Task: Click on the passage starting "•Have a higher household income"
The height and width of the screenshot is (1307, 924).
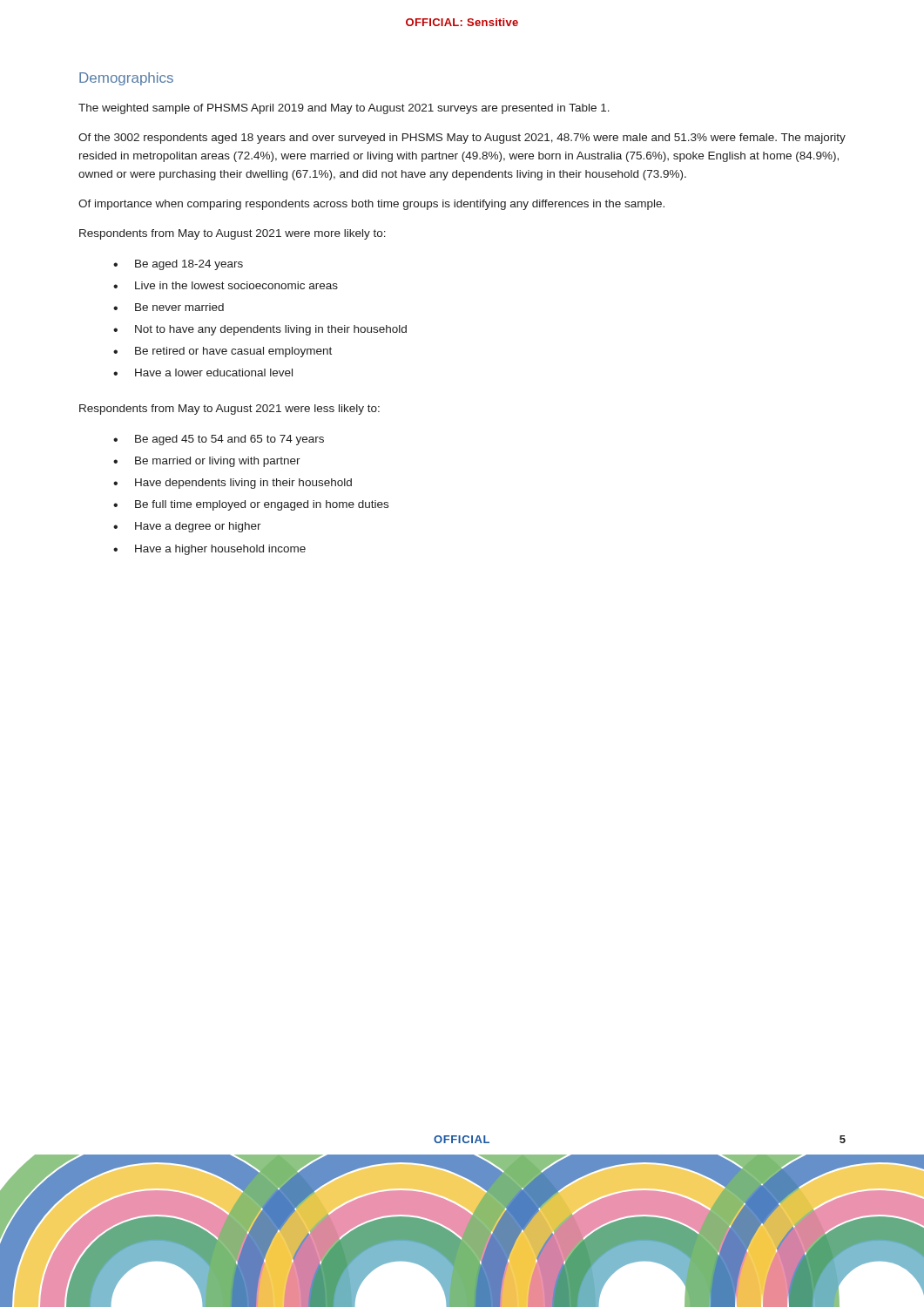Action: click(210, 549)
